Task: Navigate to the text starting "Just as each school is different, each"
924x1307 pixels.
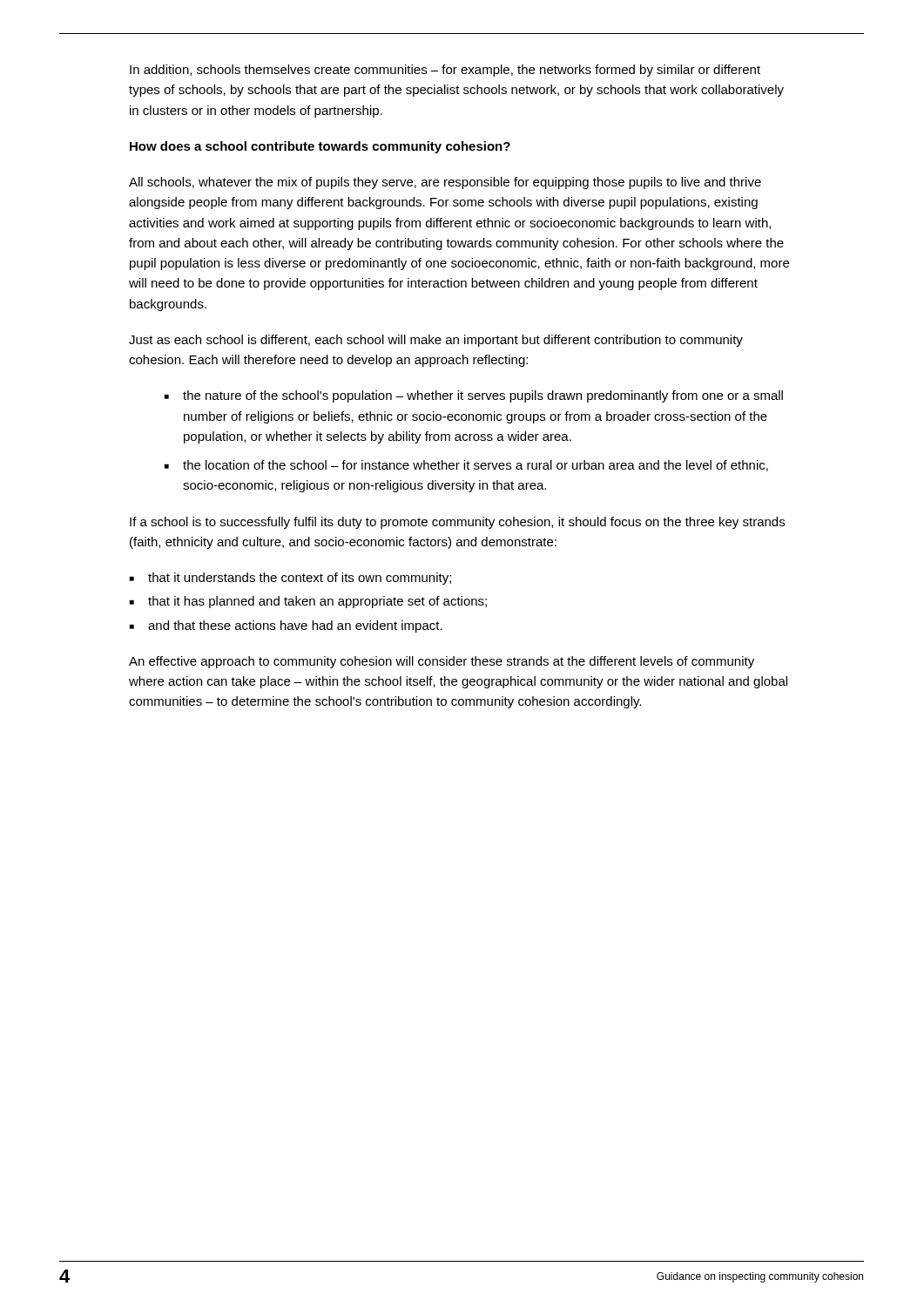Action: 460,349
